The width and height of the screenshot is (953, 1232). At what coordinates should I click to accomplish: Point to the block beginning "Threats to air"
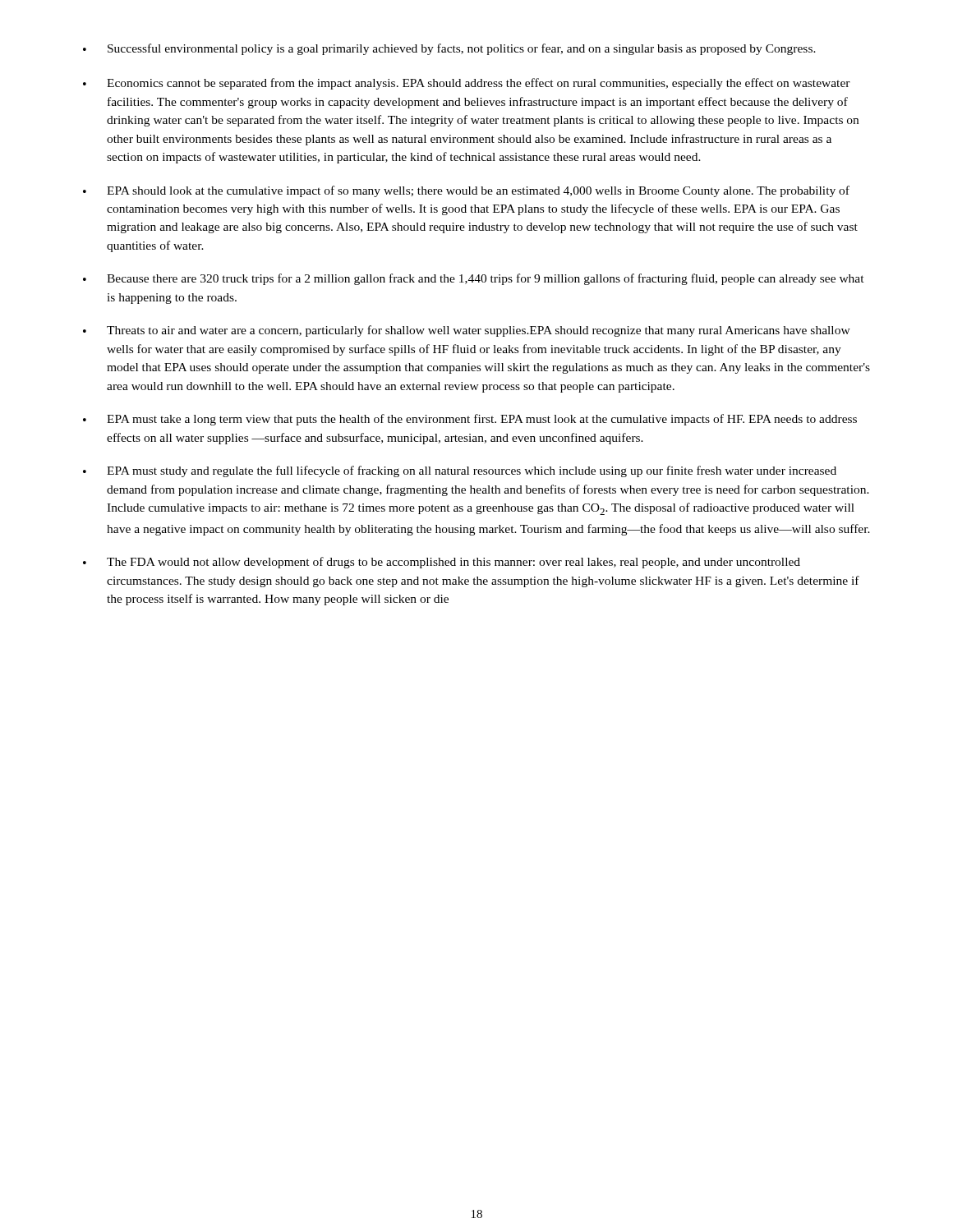[x=476, y=358]
